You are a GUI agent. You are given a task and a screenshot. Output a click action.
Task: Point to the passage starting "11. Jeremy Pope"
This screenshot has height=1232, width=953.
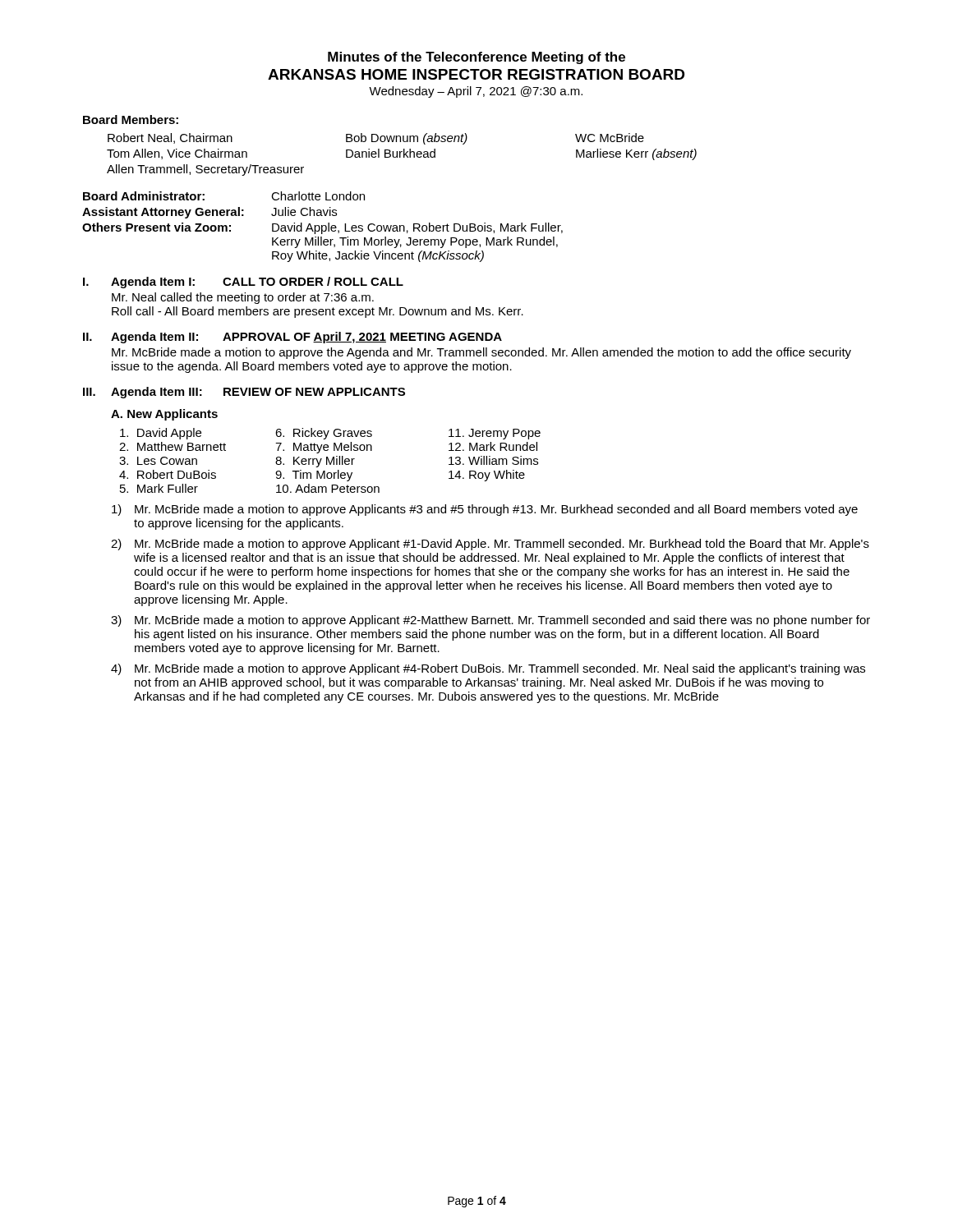494,432
